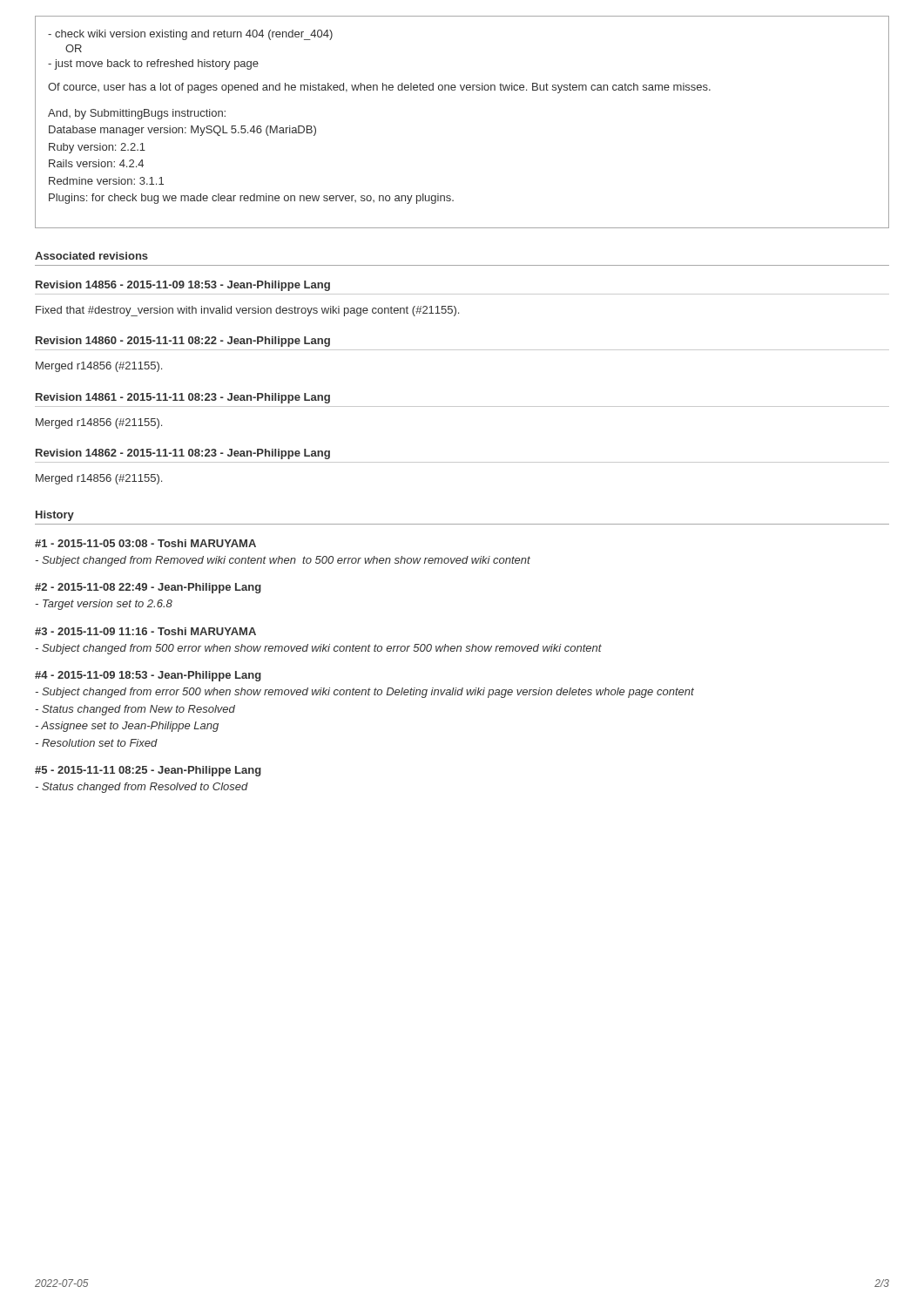Viewport: 924px width, 1307px height.
Task: Locate the text block starting "5 - 2015-11-11 08:25 - Jean-Philippe Lang"
Action: point(148,770)
